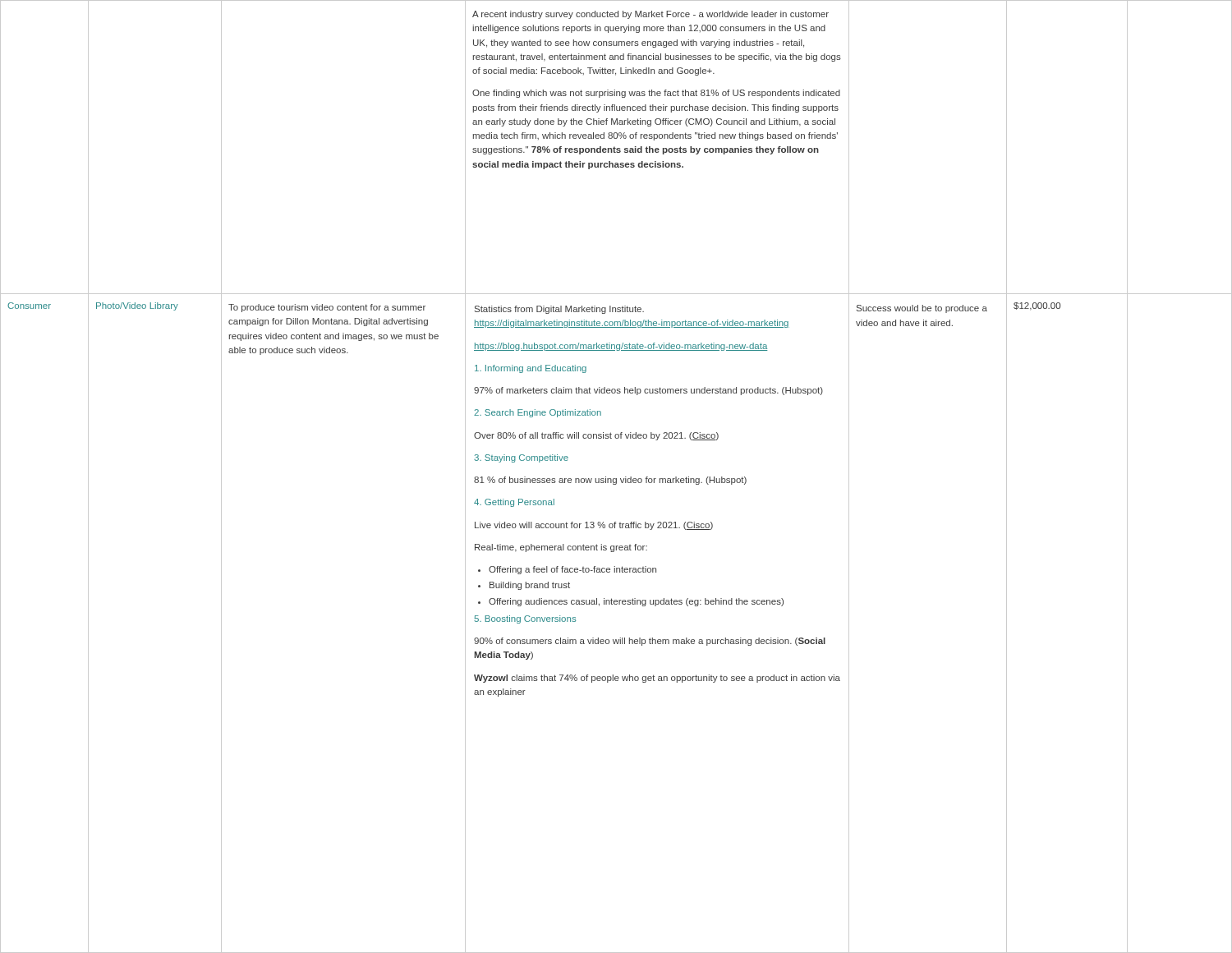Locate the text block that says "Success would be"
The width and height of the screenshot is (1232, 953).
click(921, 316)
